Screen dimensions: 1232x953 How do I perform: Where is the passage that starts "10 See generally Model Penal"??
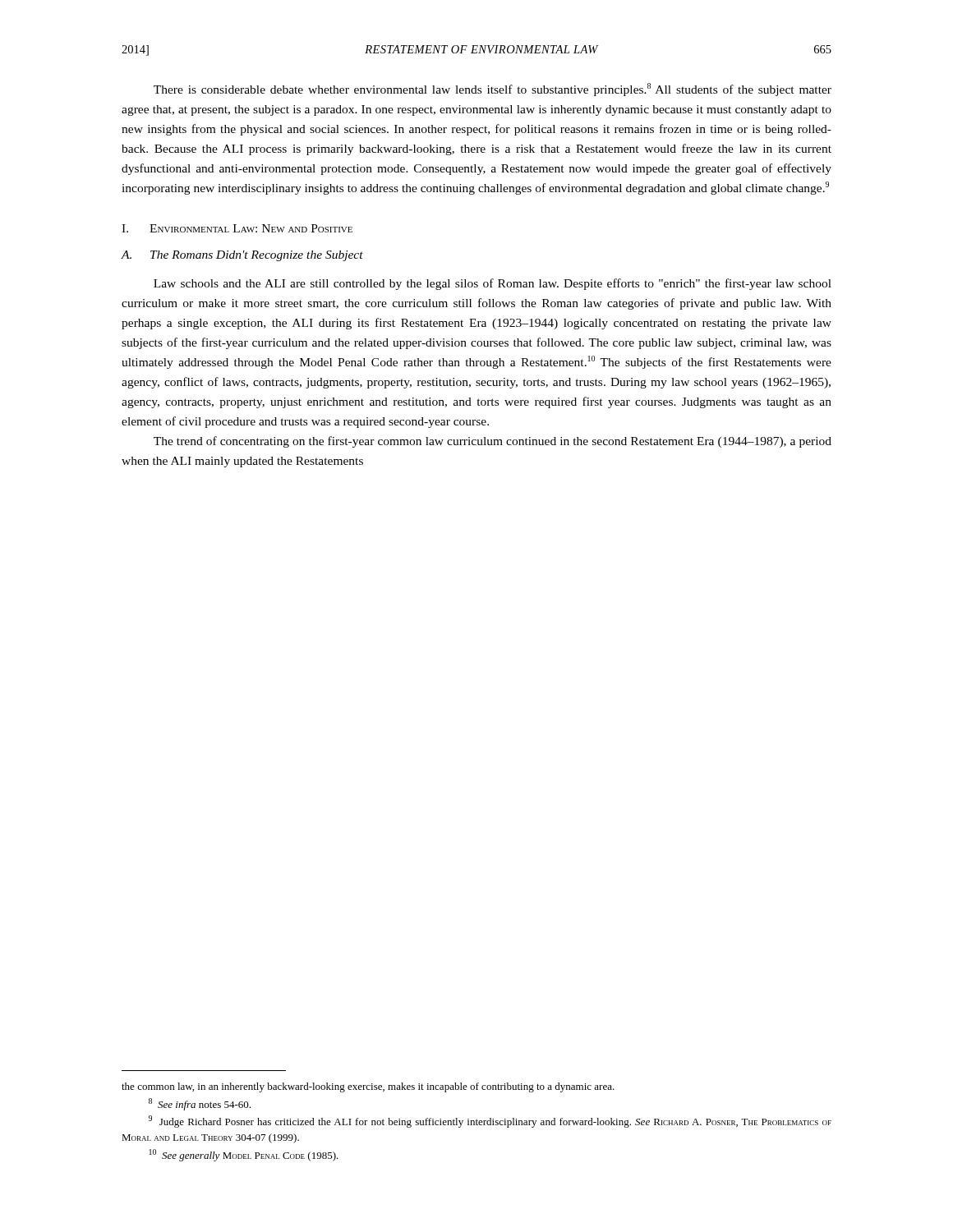[x=243, y=1155]
